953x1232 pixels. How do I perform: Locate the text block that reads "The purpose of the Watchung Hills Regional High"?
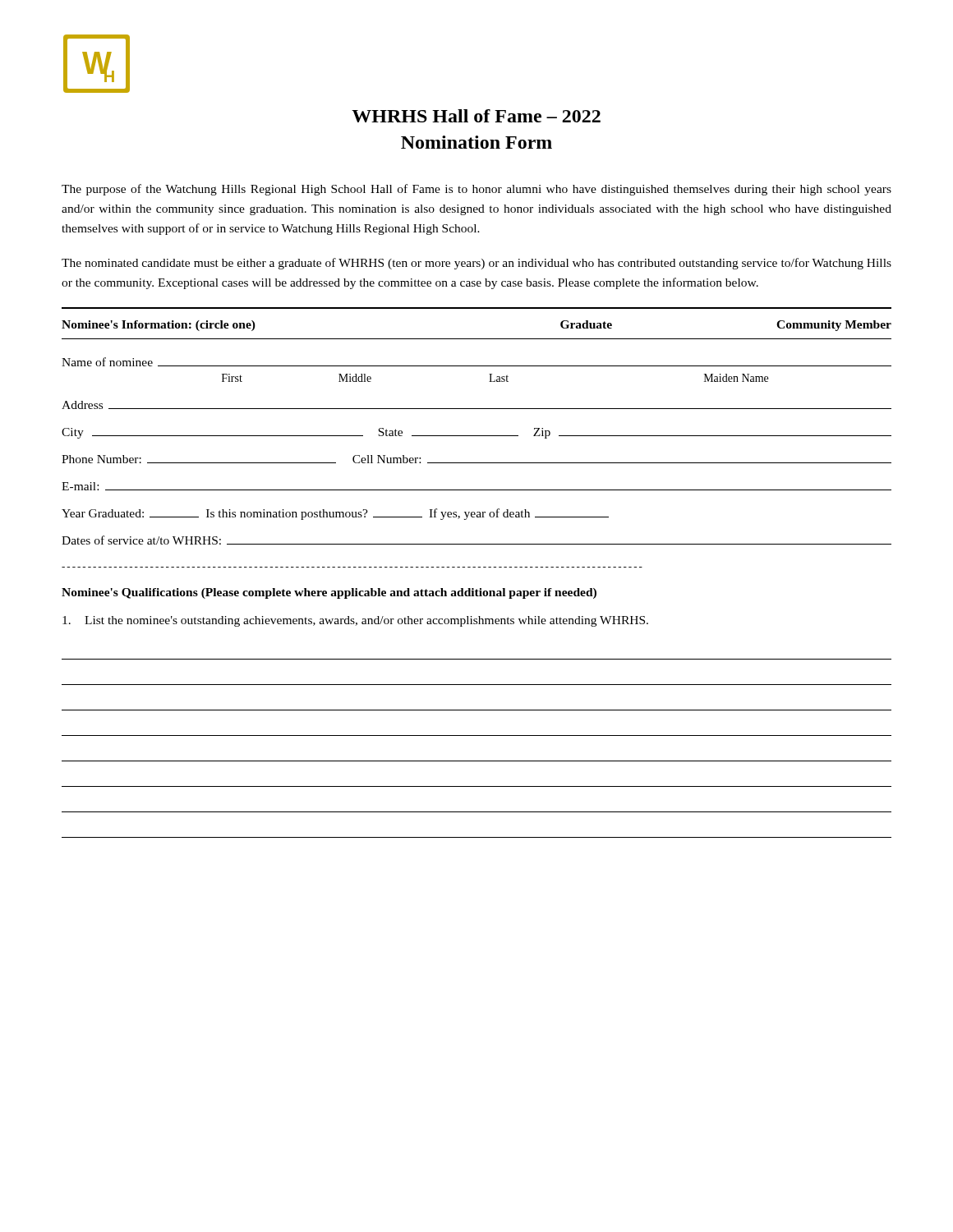476,208
